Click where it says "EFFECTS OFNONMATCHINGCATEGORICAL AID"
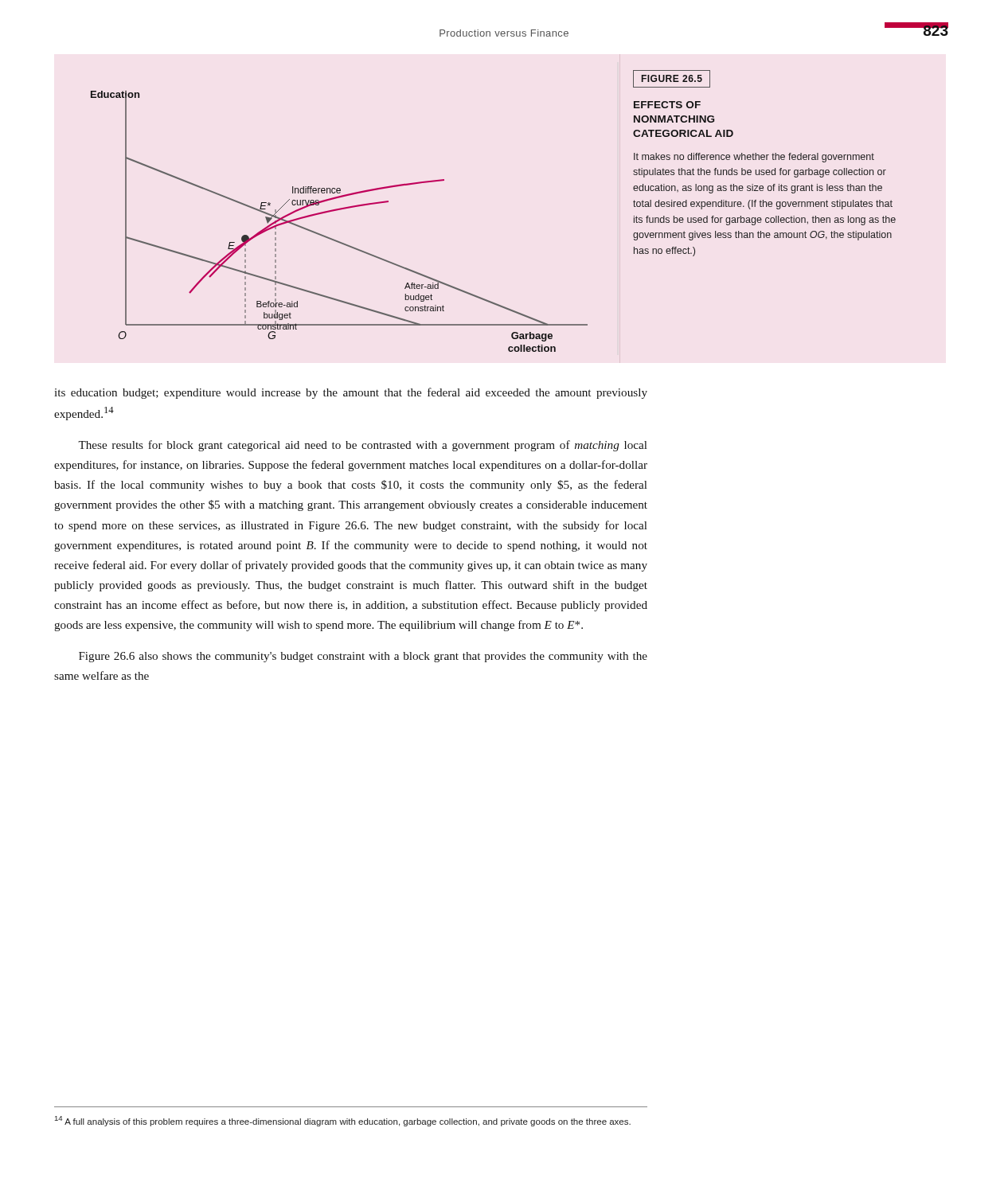 (x=683, y=119)
